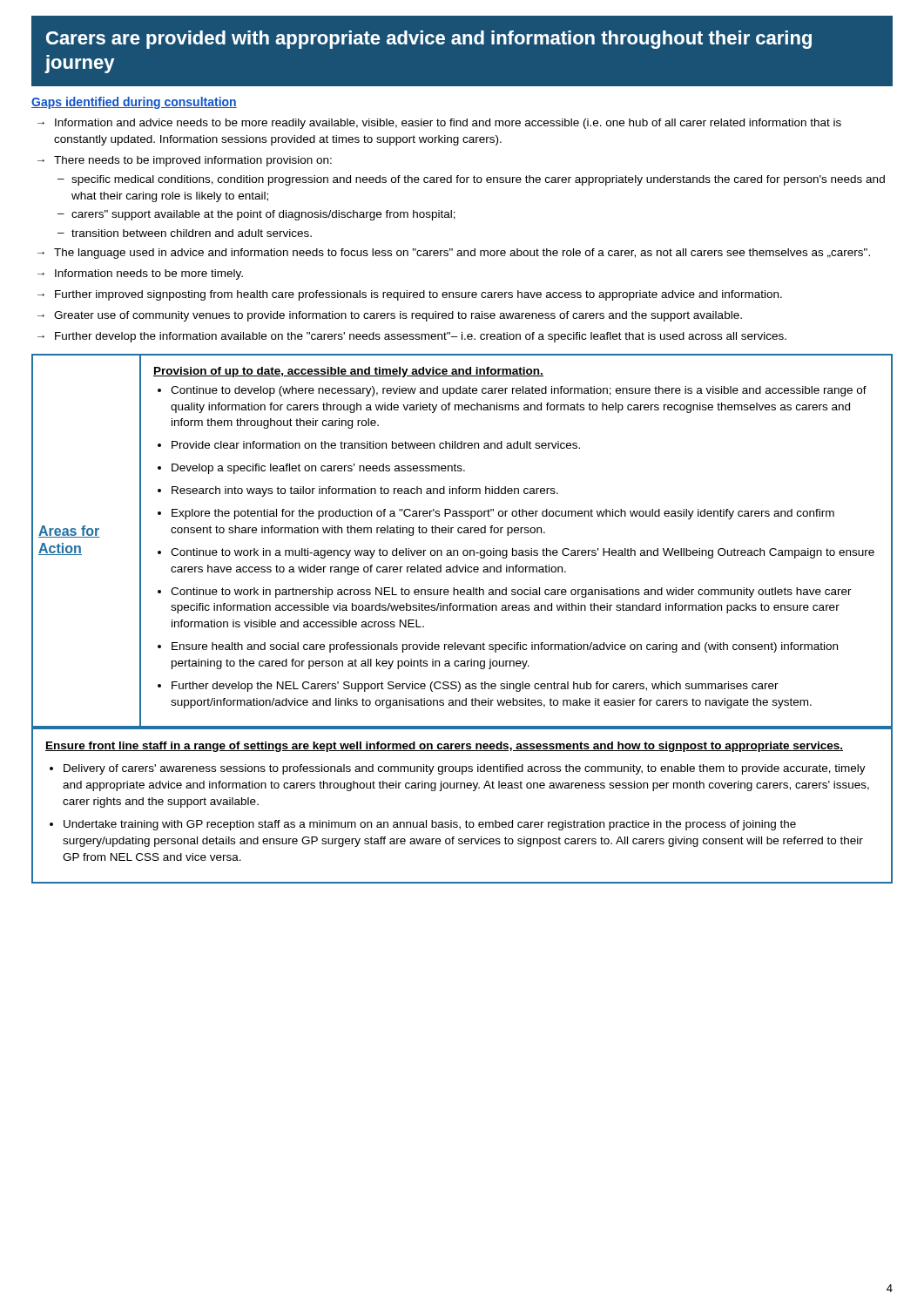Point to the passage starting "→ Further develop the"
The height and width of the screenshot is (1307, 924).
click(x=411, y=337)
